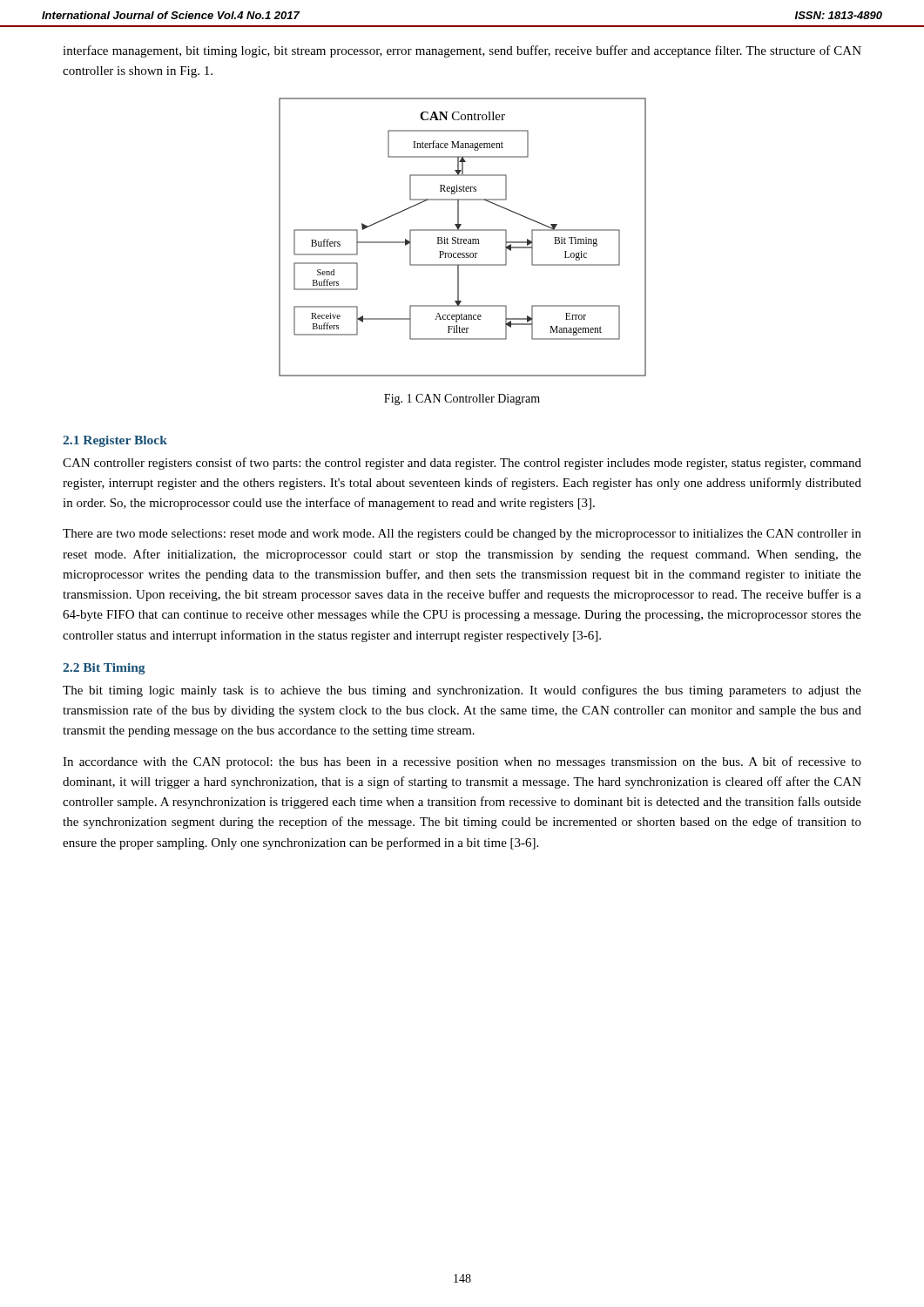Click a flowchart

[462, 239]
